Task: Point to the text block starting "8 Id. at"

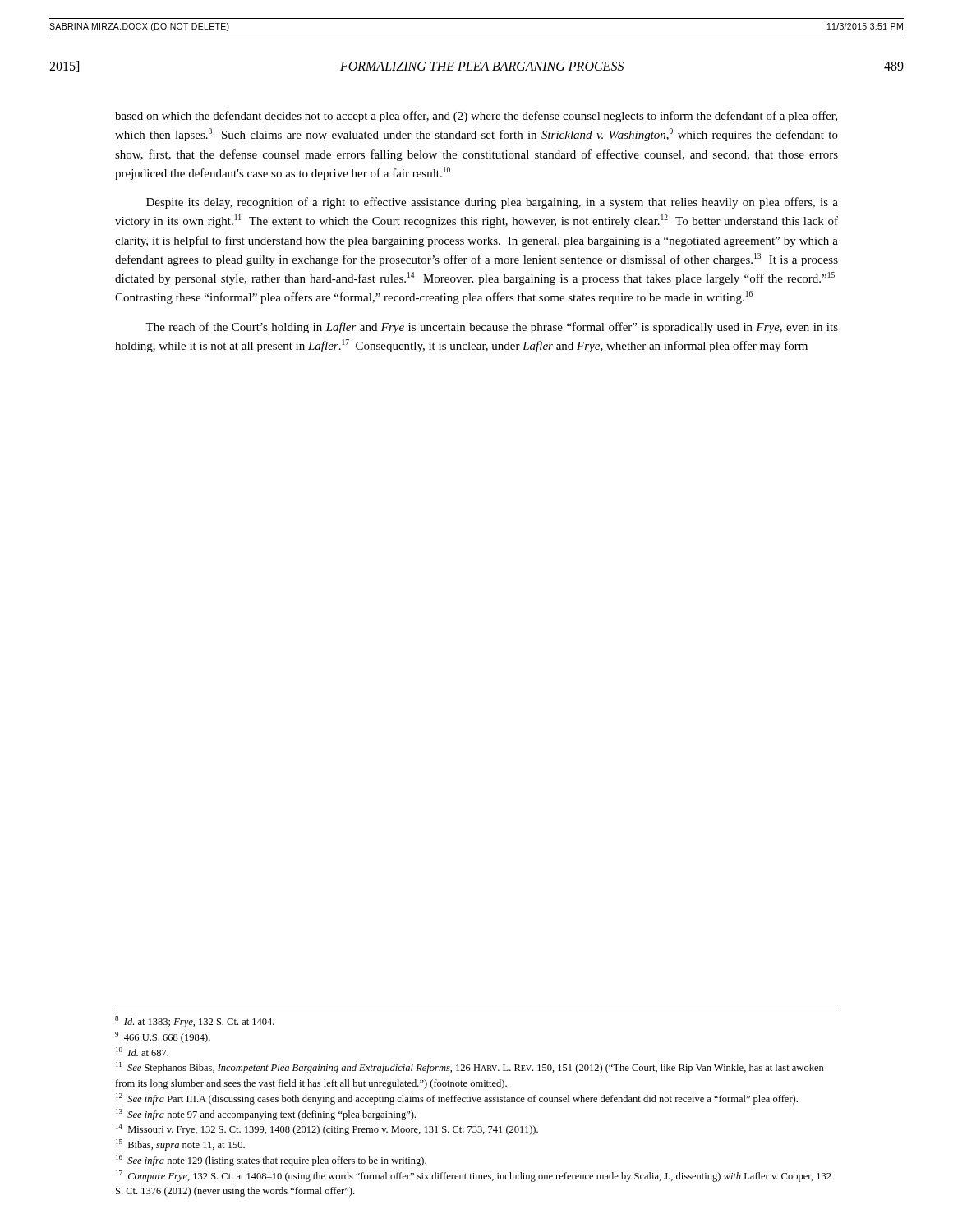Action: tap(195, 1021)
